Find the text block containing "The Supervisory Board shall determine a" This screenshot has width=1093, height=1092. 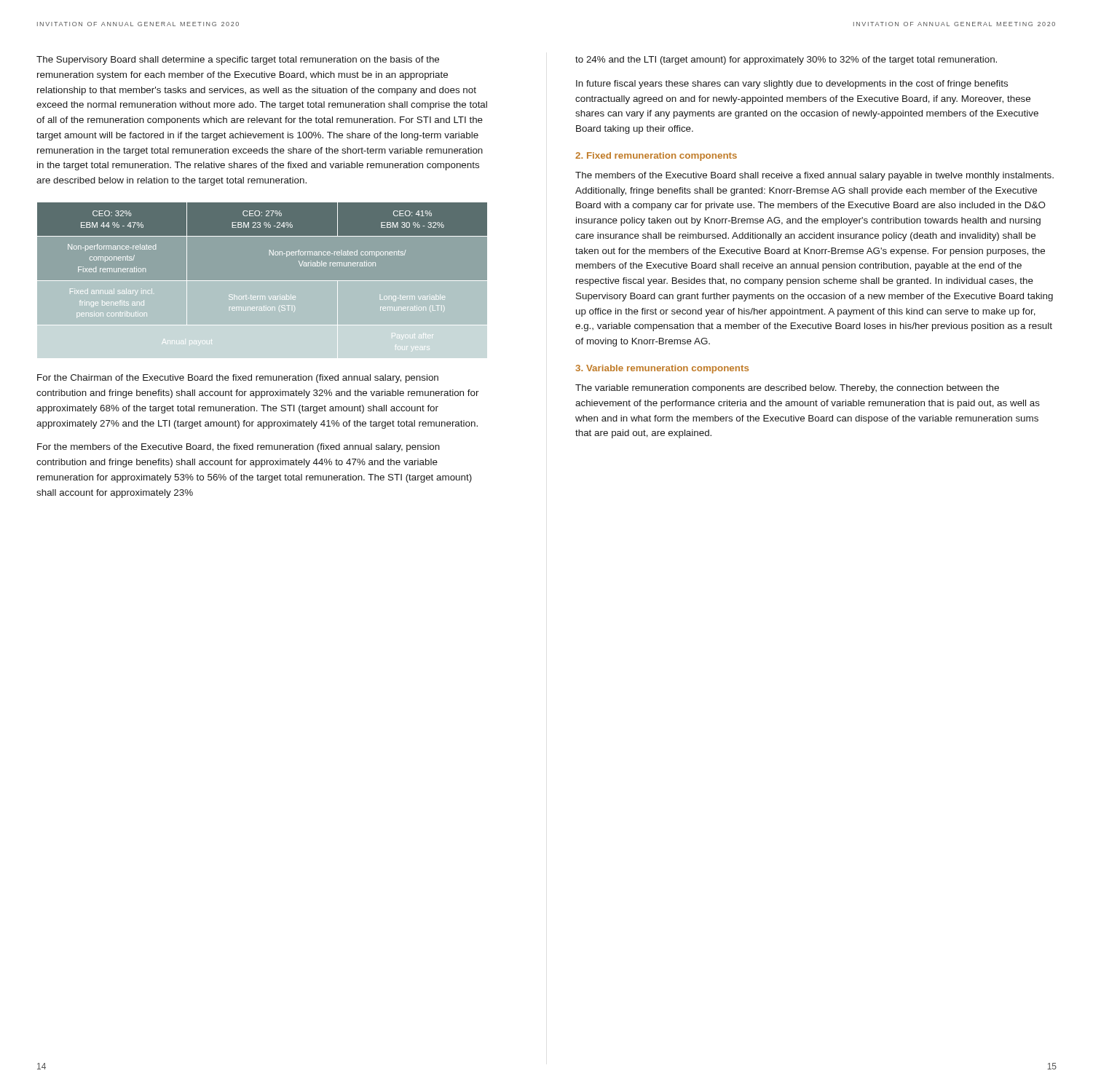(262, 120)
